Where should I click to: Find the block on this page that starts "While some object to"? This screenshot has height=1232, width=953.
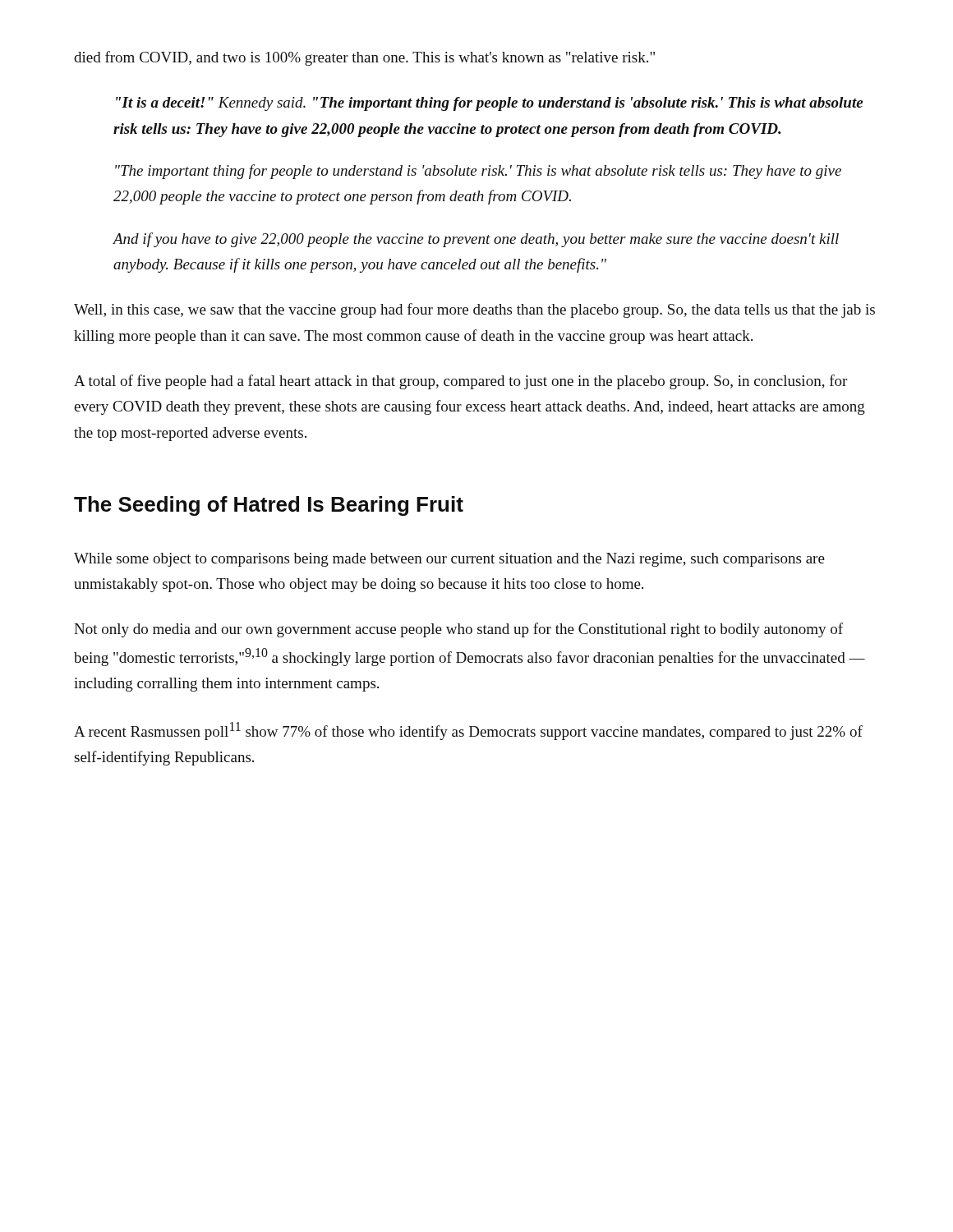pos(476,571)
